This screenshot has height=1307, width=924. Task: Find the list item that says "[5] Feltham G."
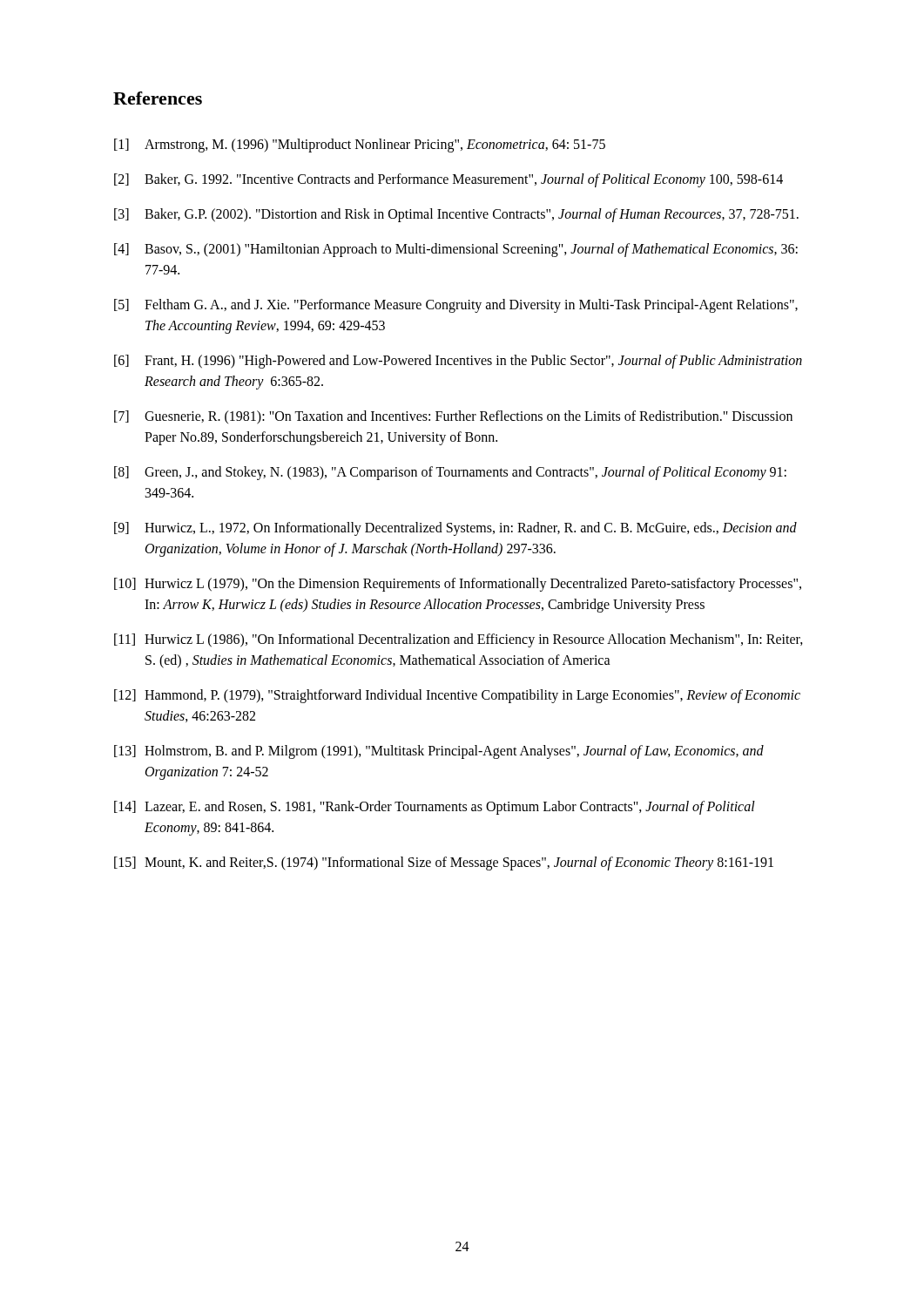click(462, 315)
